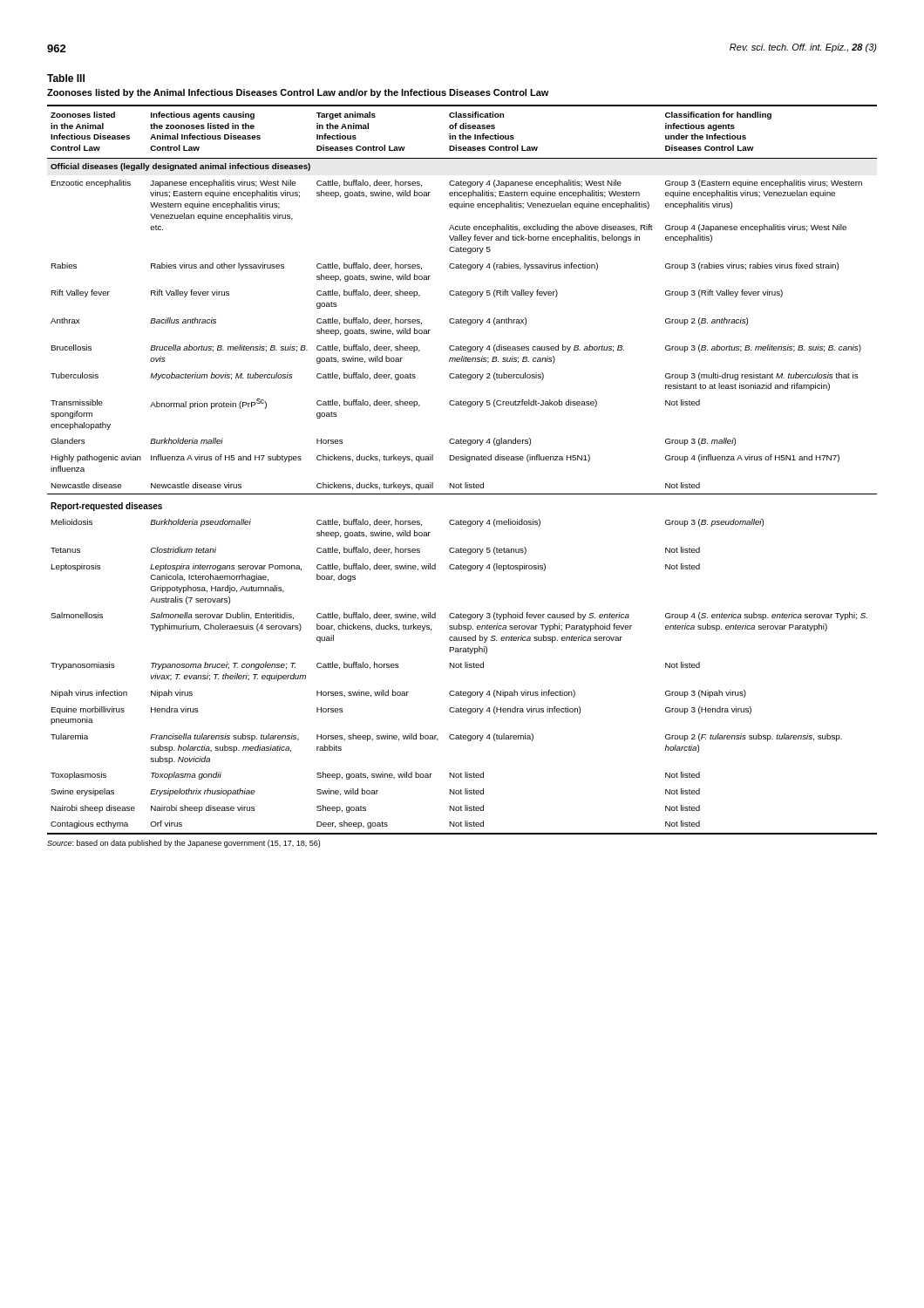Image resolution: width=924 pixels, height=1308 pixels.
Task: Select the caption that reads "Zoonoses listed by the Animal Infectious"
Action: pos(298,92)
